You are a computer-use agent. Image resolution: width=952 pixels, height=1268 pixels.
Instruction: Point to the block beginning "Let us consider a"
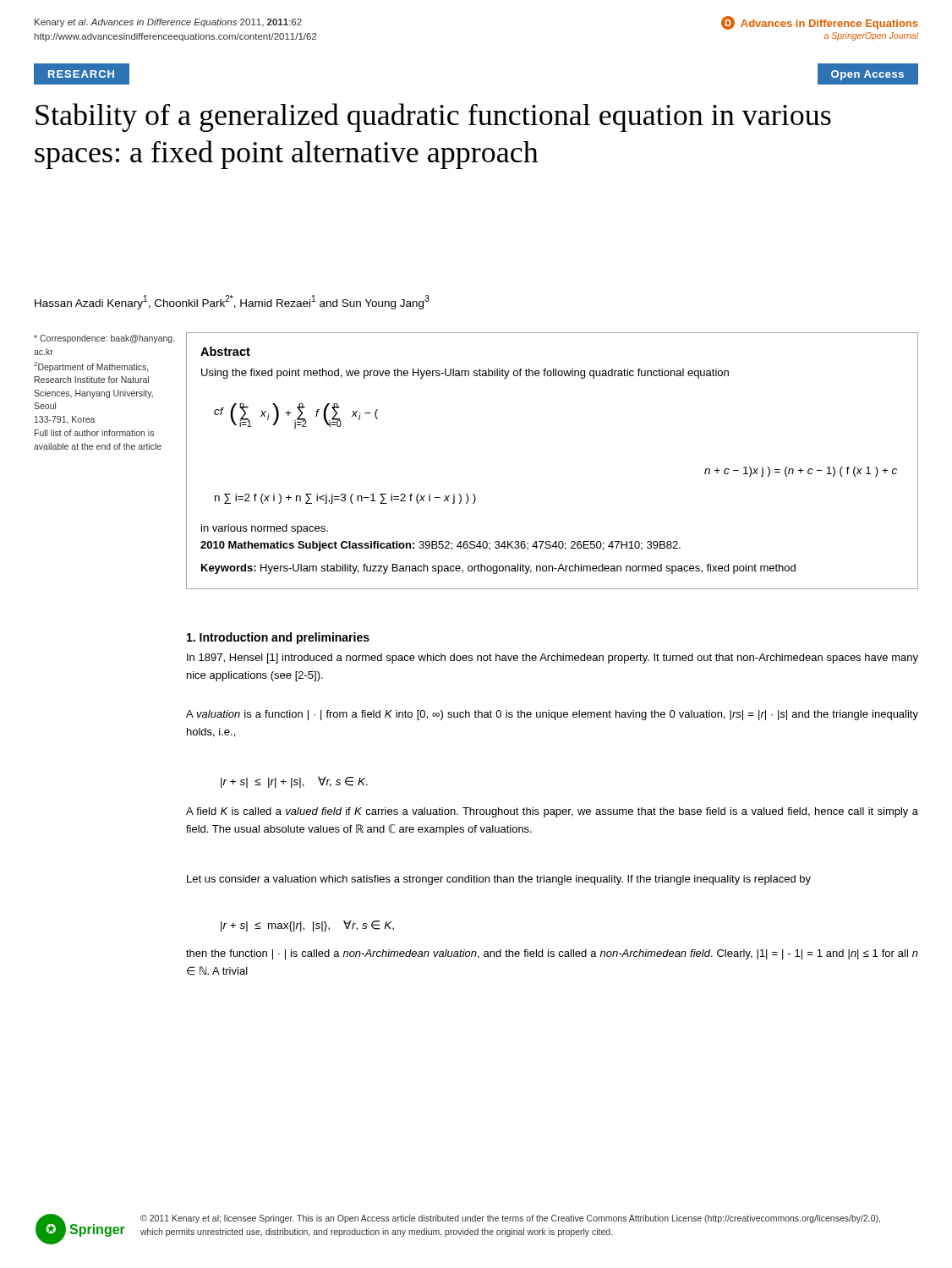coord(498,879)
